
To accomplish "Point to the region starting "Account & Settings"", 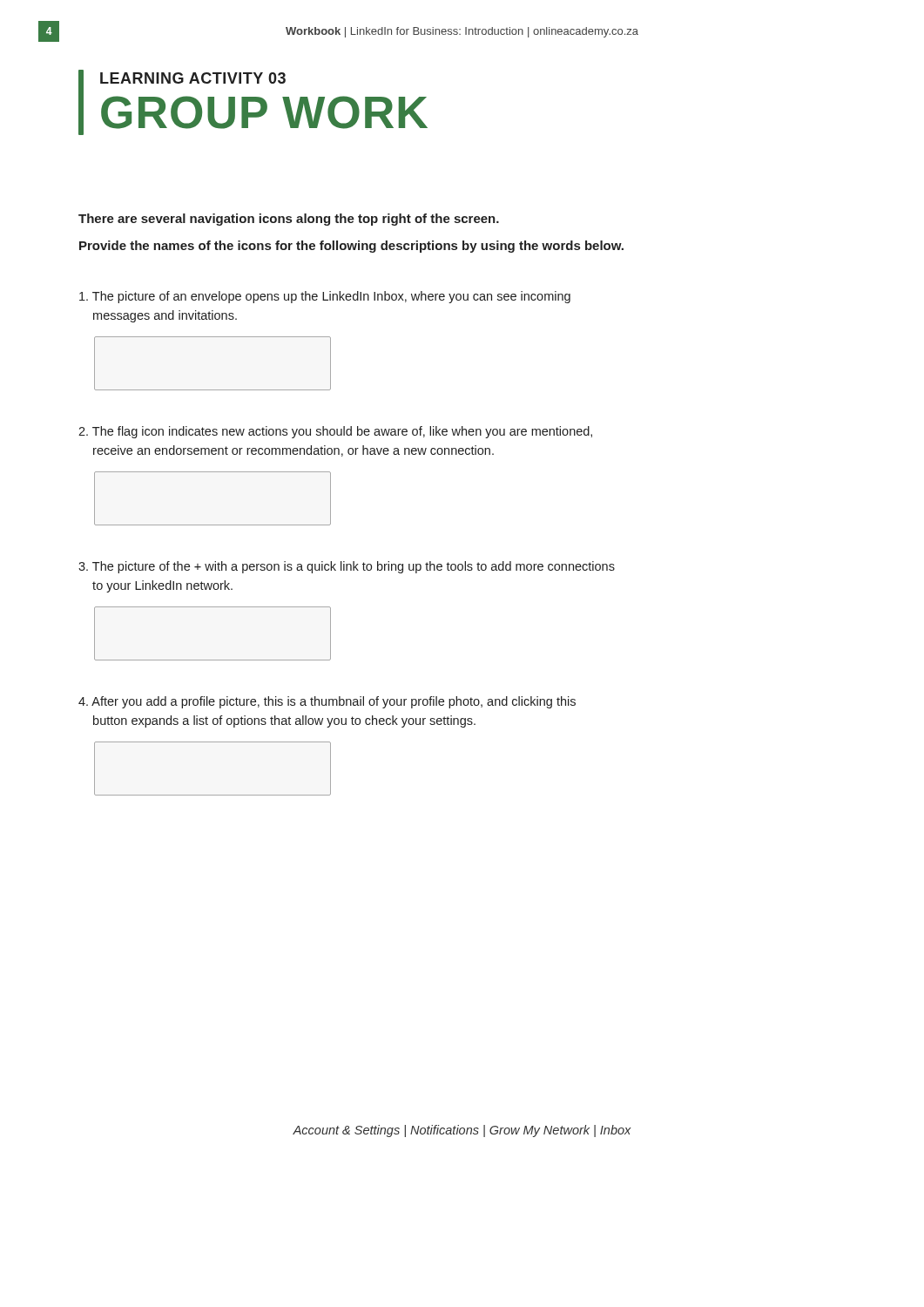I will coord(462,1130).
